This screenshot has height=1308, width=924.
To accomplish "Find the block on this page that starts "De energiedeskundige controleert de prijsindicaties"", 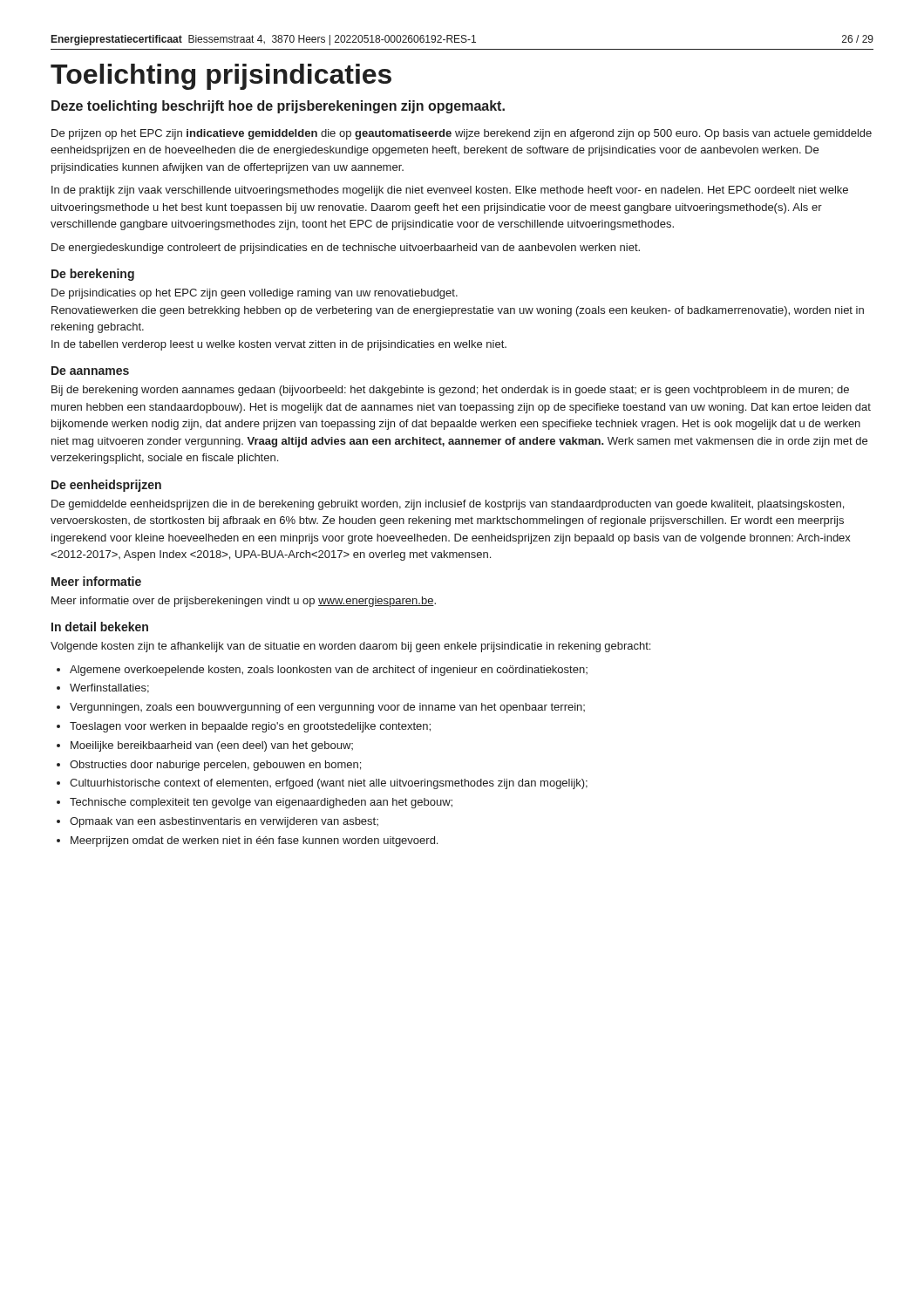I will (x=346, y=247).
